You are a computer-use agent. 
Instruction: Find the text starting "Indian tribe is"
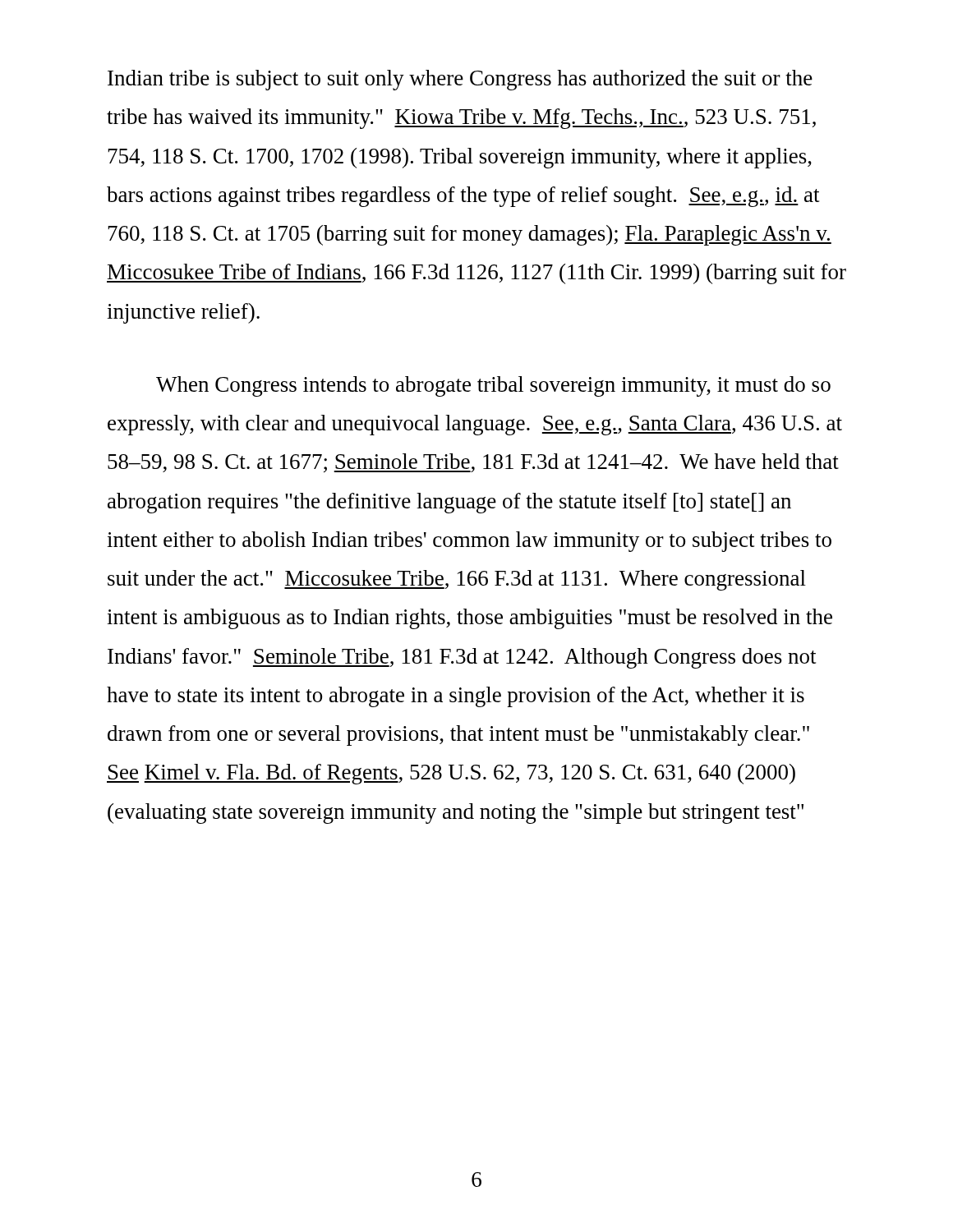[476, 194]
